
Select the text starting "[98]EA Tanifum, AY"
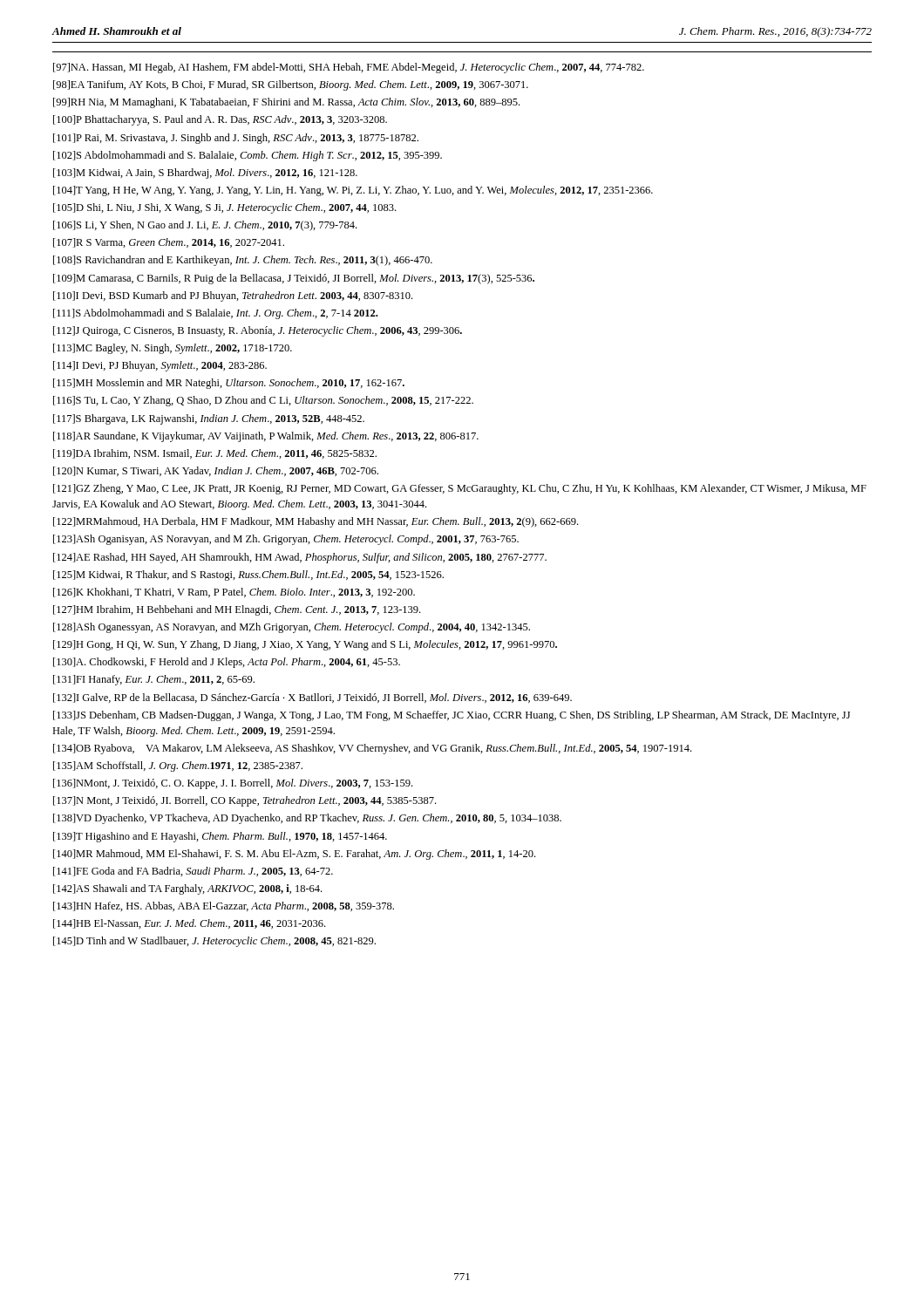point(291,85)
